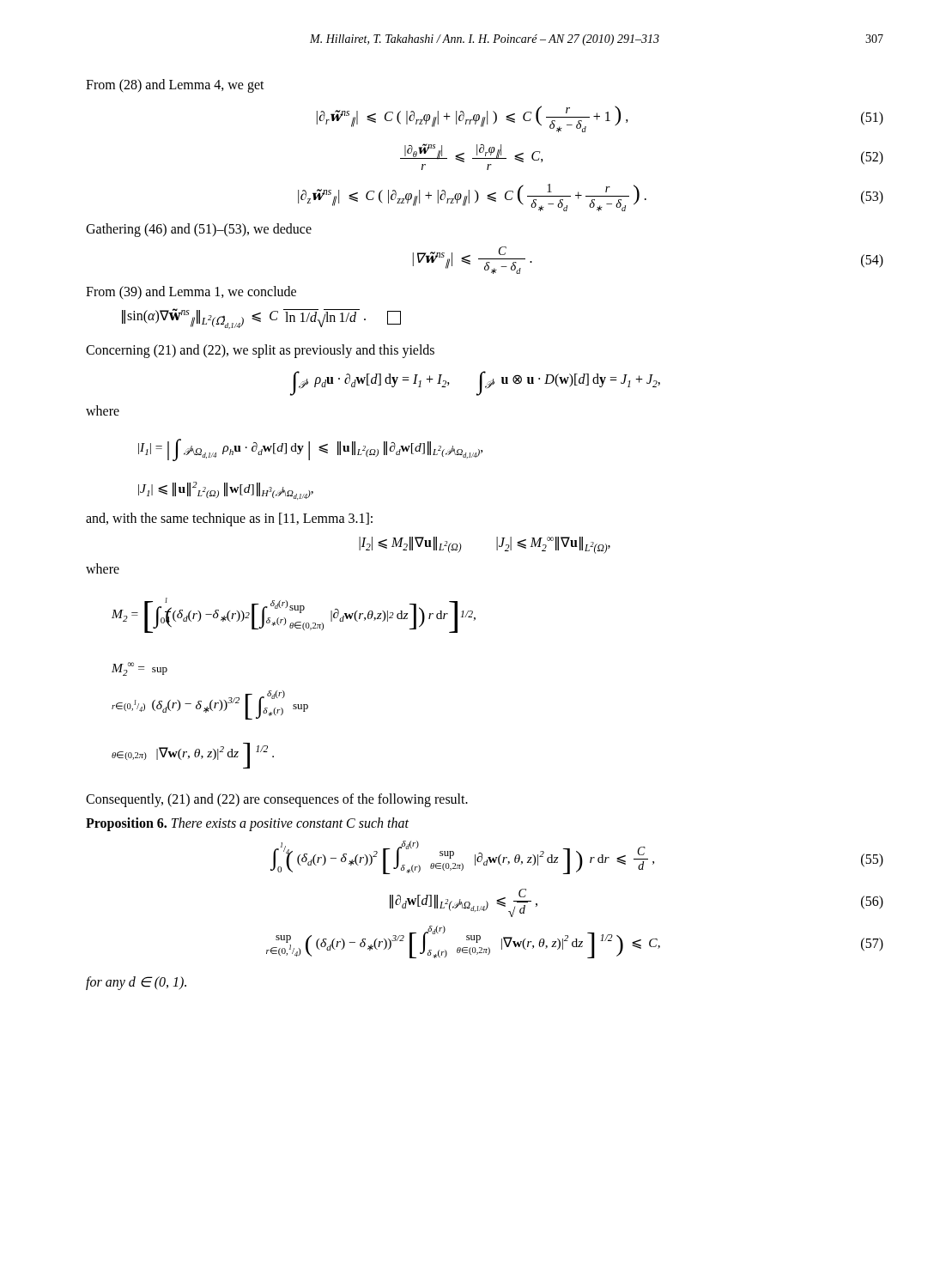
Task: Find the text block that reads "for any d ∈"
Action: [137, 982]
